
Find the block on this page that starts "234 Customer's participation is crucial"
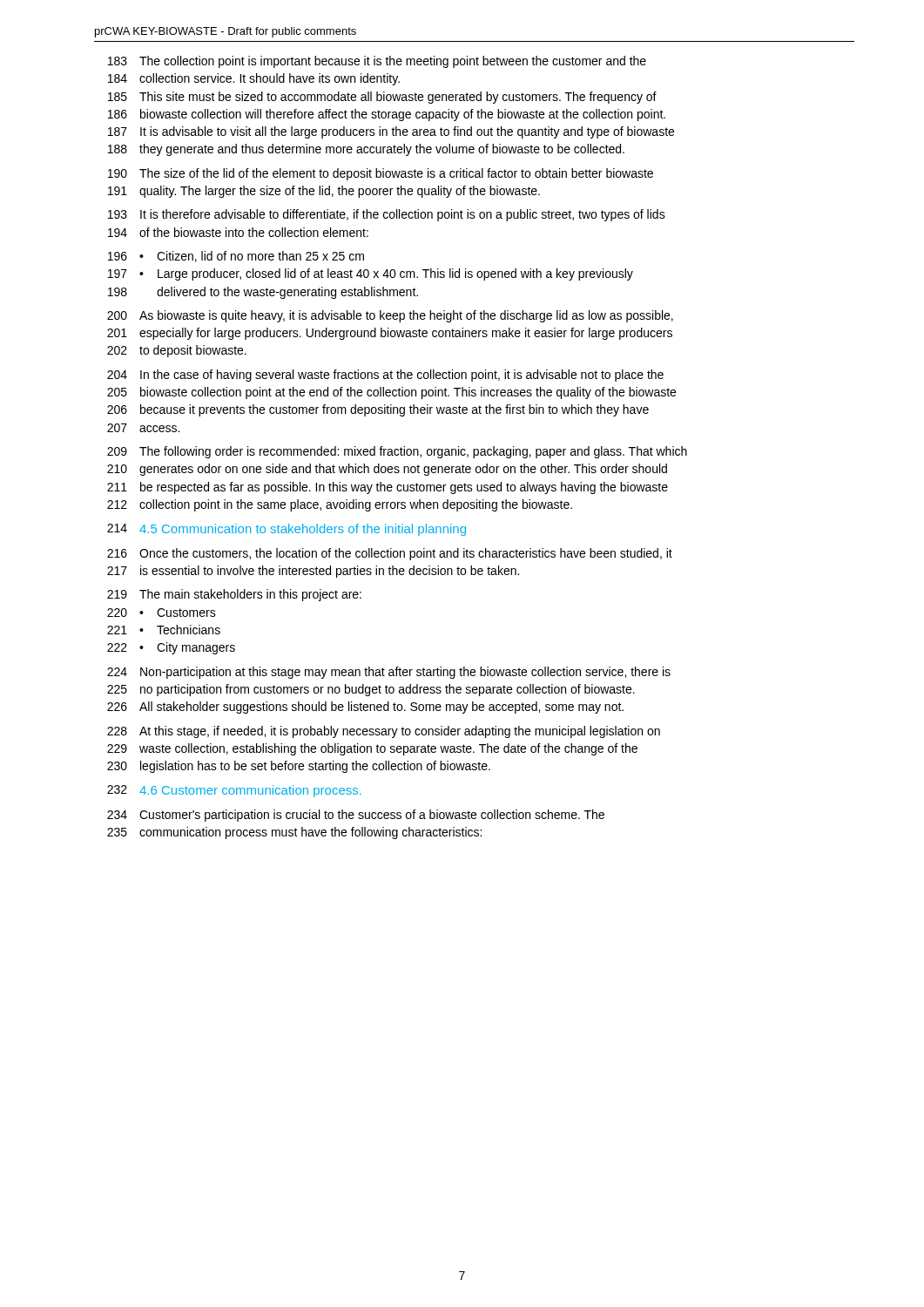pos(474,824)
